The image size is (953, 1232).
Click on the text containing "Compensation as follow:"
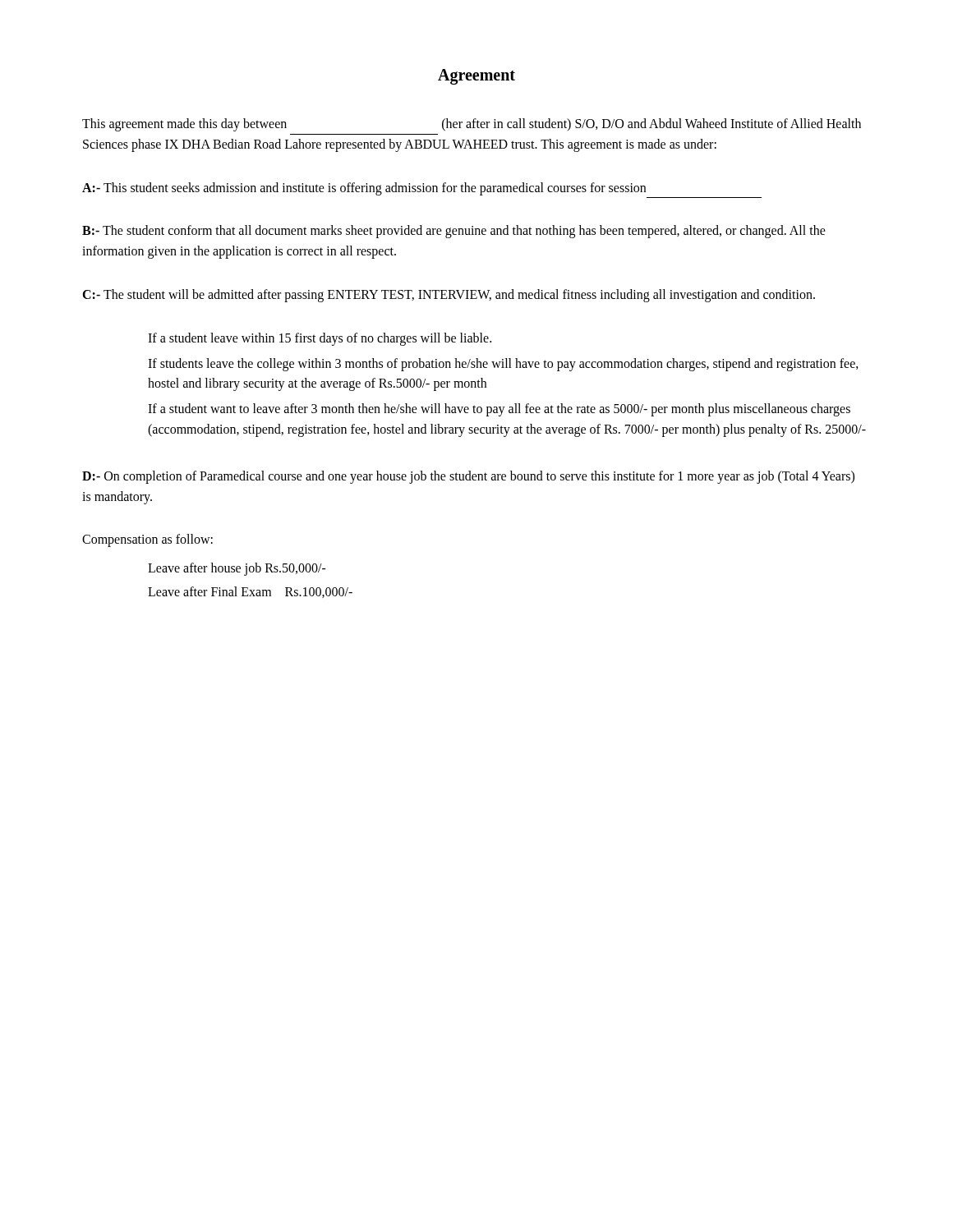pos(148,539)
